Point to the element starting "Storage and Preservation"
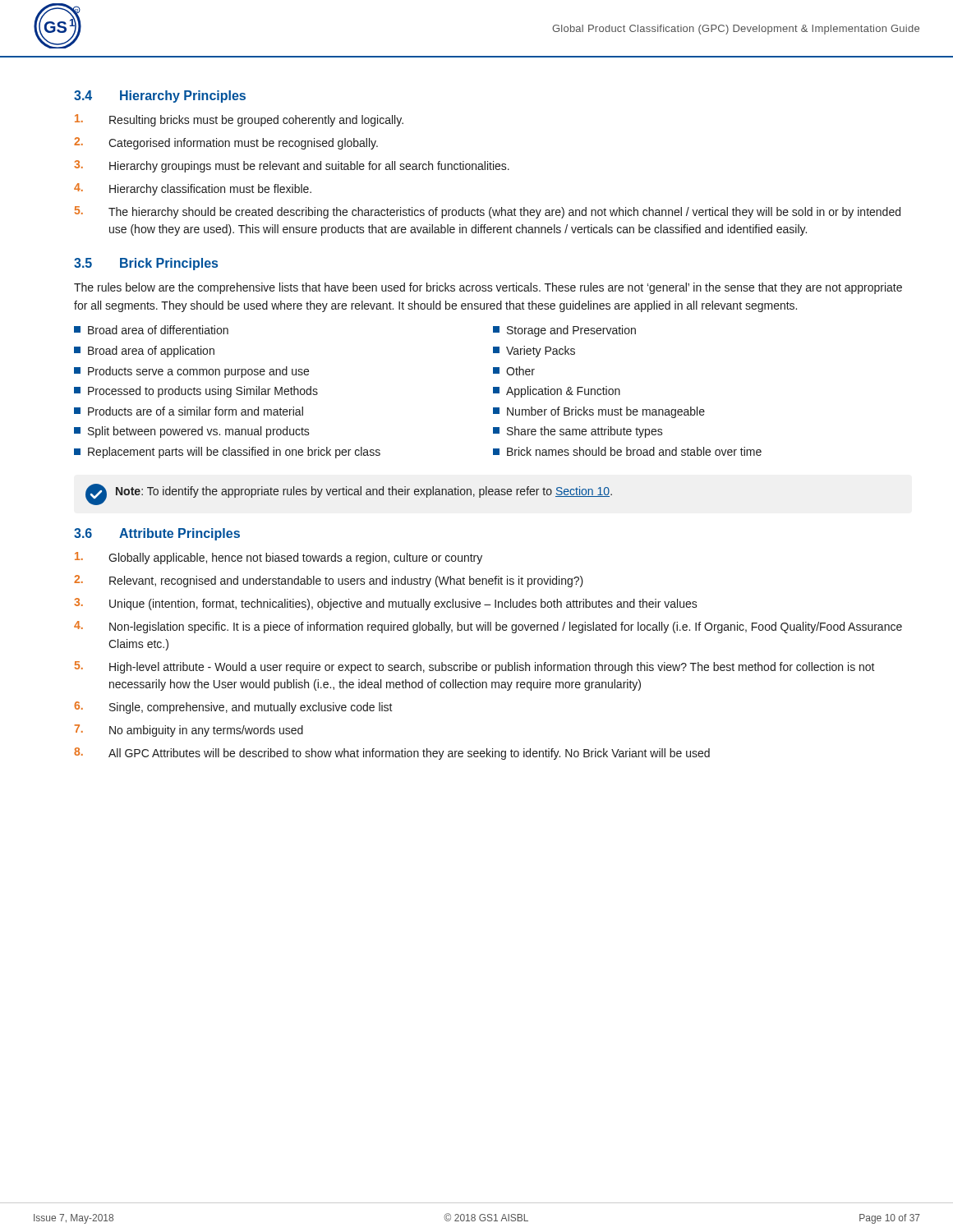This screenshot has width=953, height=1232. [x=565, y=331]
